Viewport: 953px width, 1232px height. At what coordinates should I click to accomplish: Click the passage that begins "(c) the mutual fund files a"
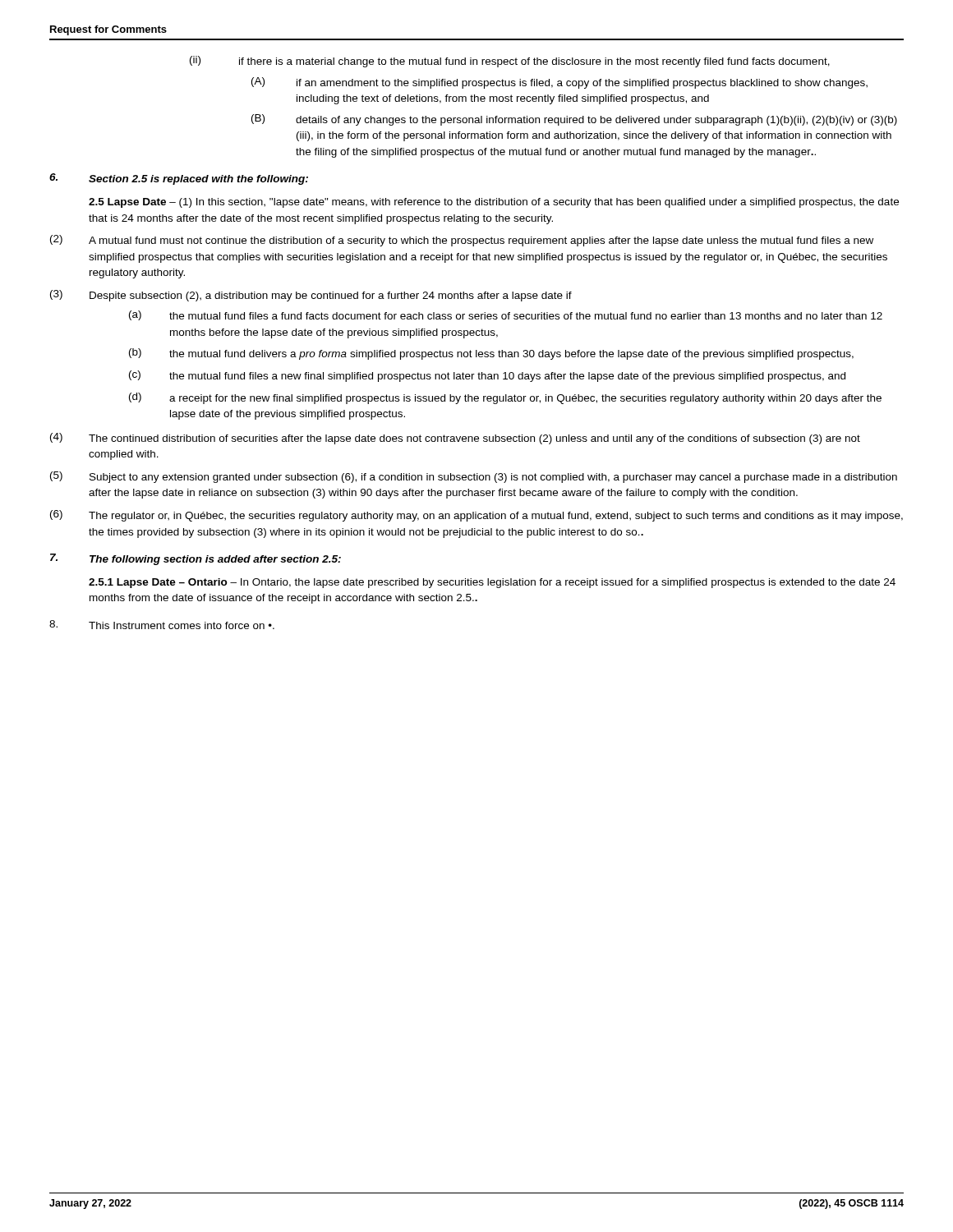point(516,376)
